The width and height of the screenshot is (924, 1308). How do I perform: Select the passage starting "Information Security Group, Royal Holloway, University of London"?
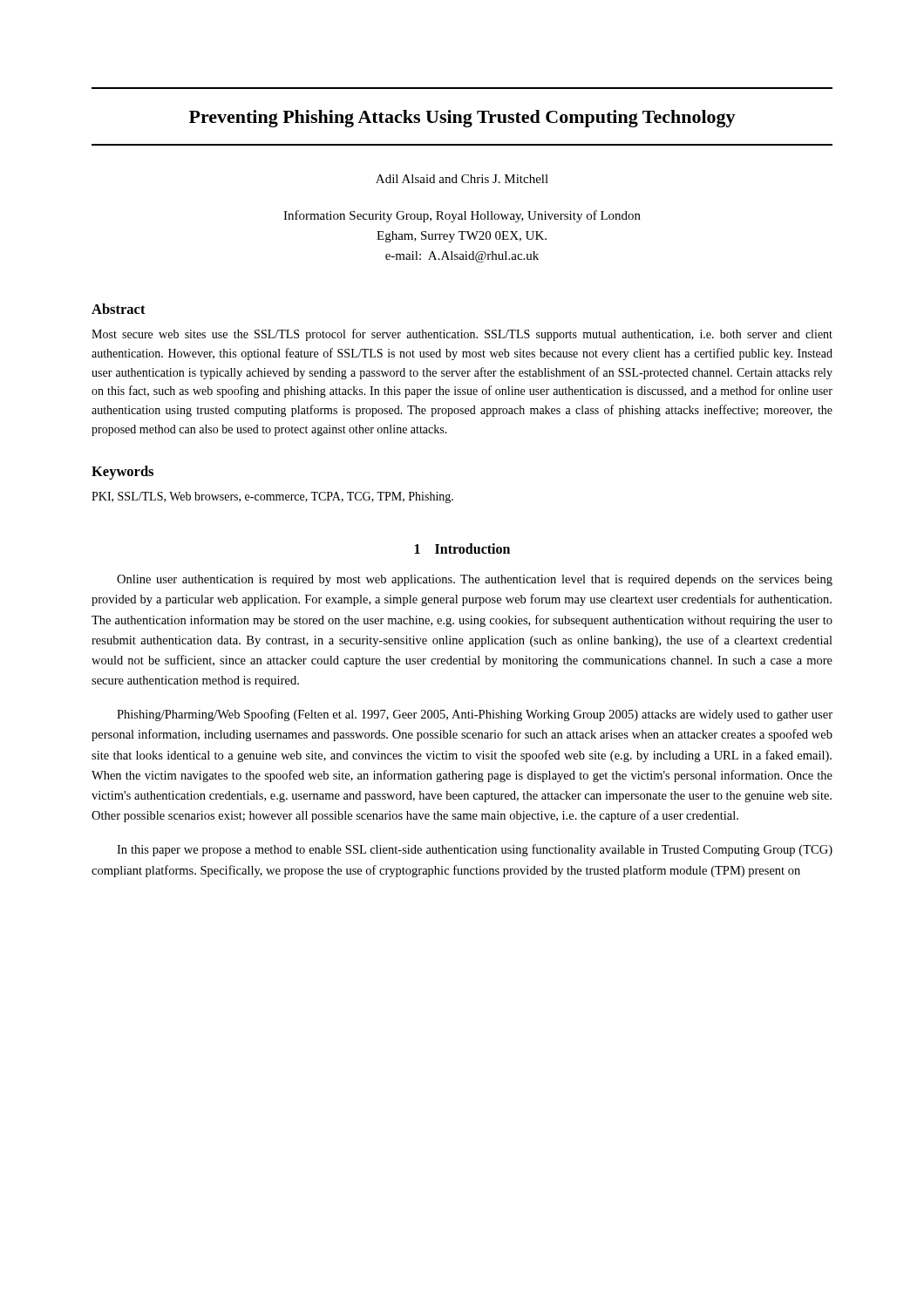point(462,235)
